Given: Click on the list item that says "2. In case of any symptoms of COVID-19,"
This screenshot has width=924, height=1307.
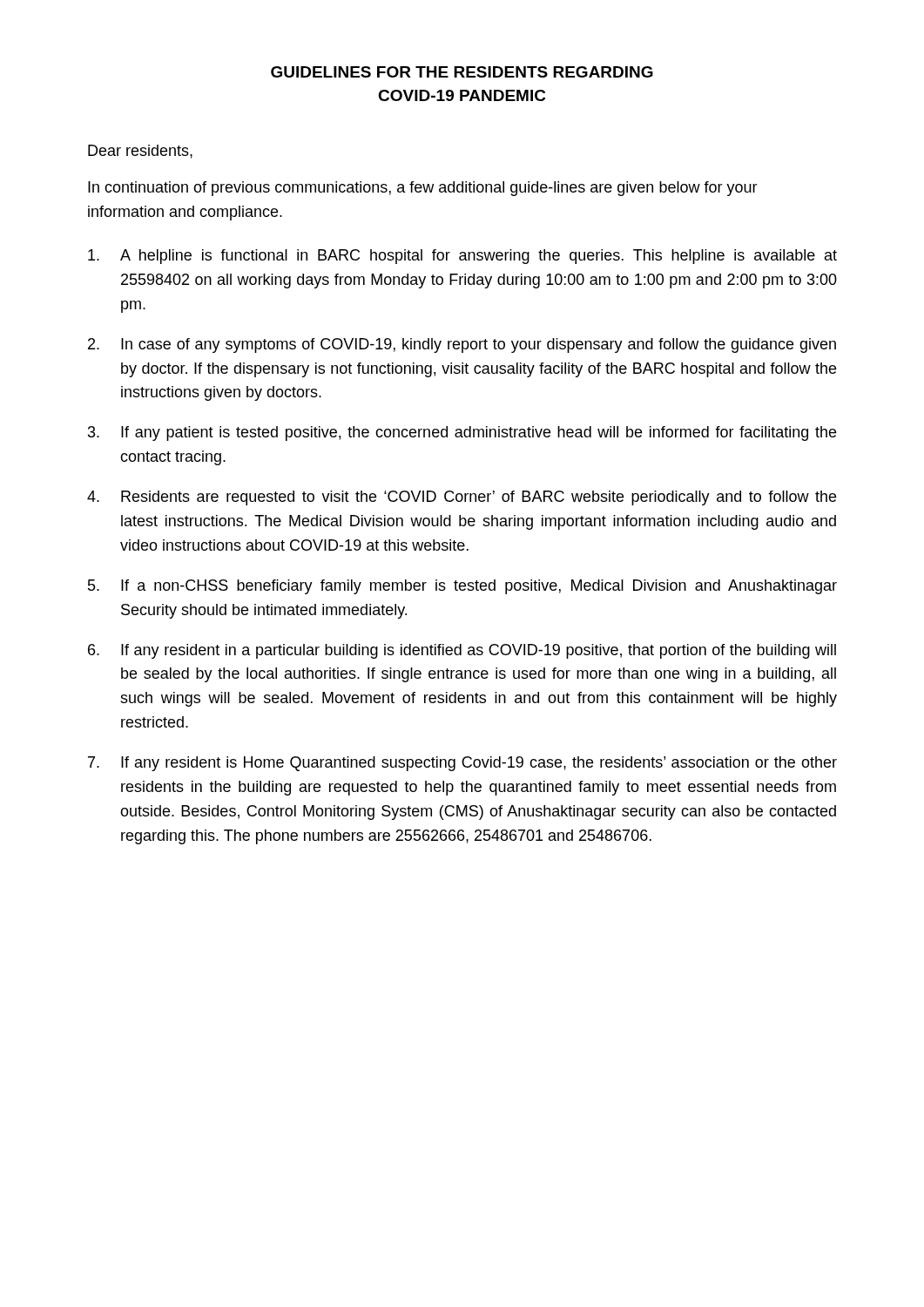Looking at the screenshot, I should click(x=462, y=369).
